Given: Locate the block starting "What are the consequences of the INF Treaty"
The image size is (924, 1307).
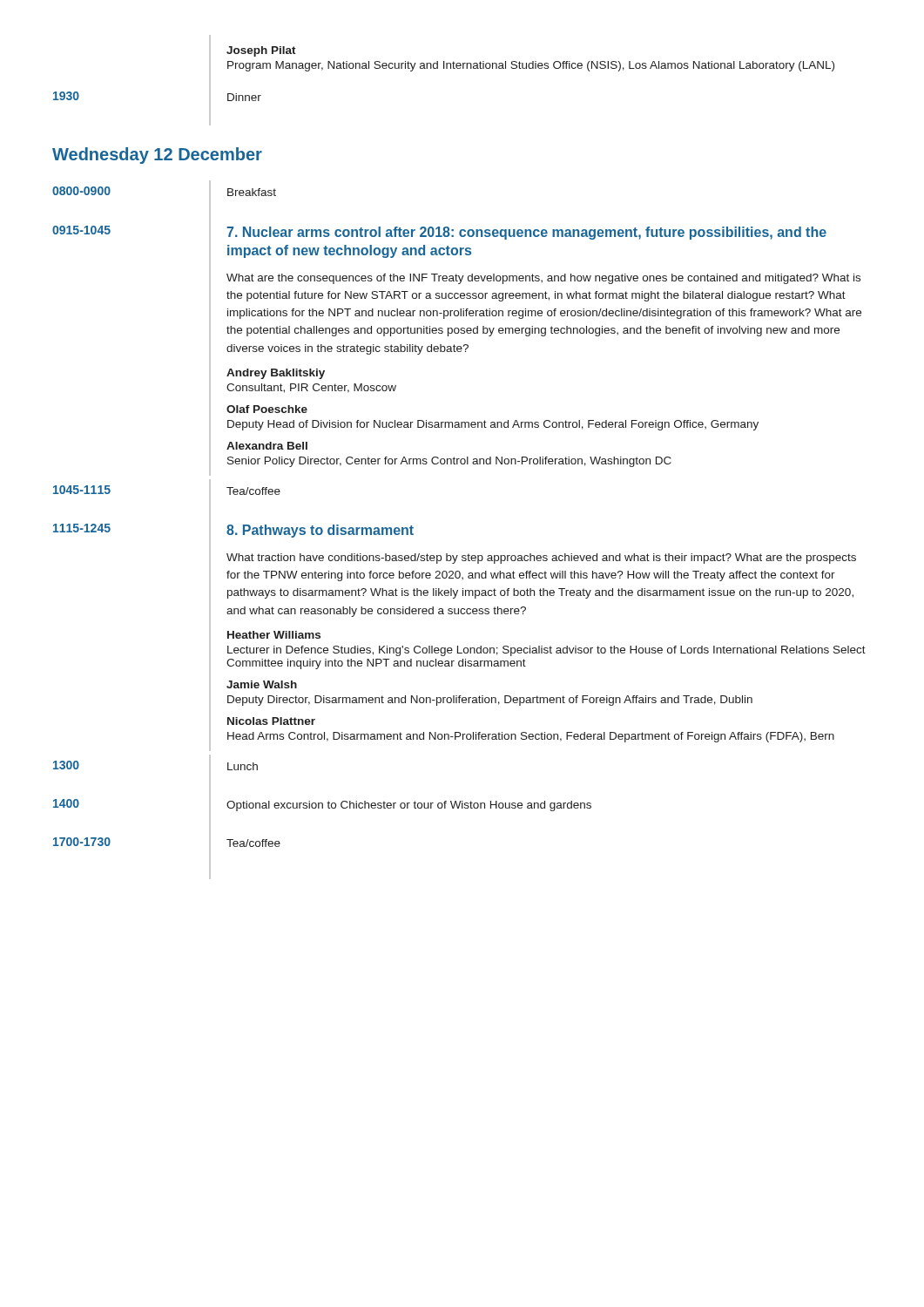Looking at the screenshot, I should (544, 313).
